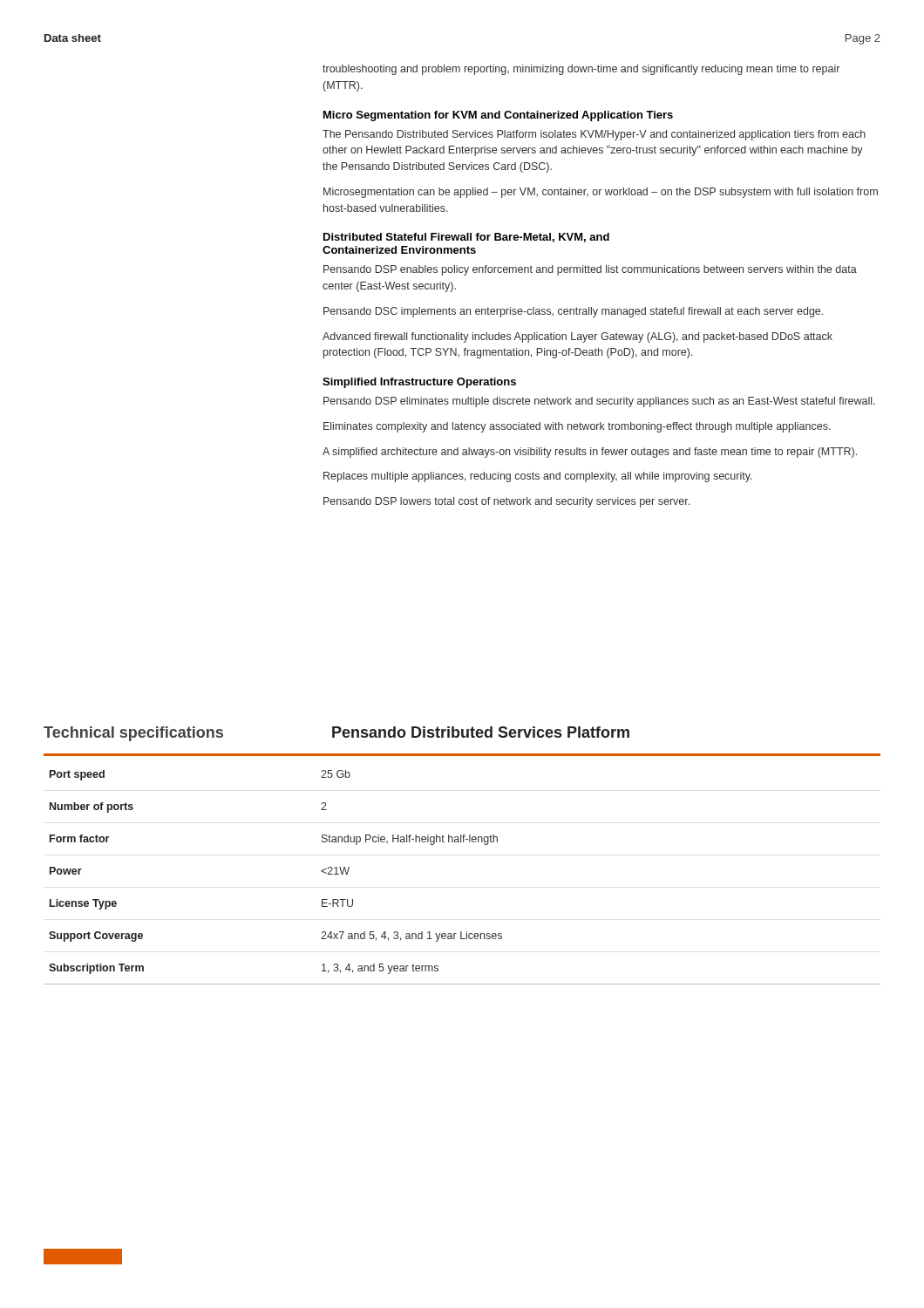Point to the passage starting "Pensando DSP enables policy enforcement and permitted"
Image resolution: width=924 pixels, height=1308 pixels.
coord(601,278)
